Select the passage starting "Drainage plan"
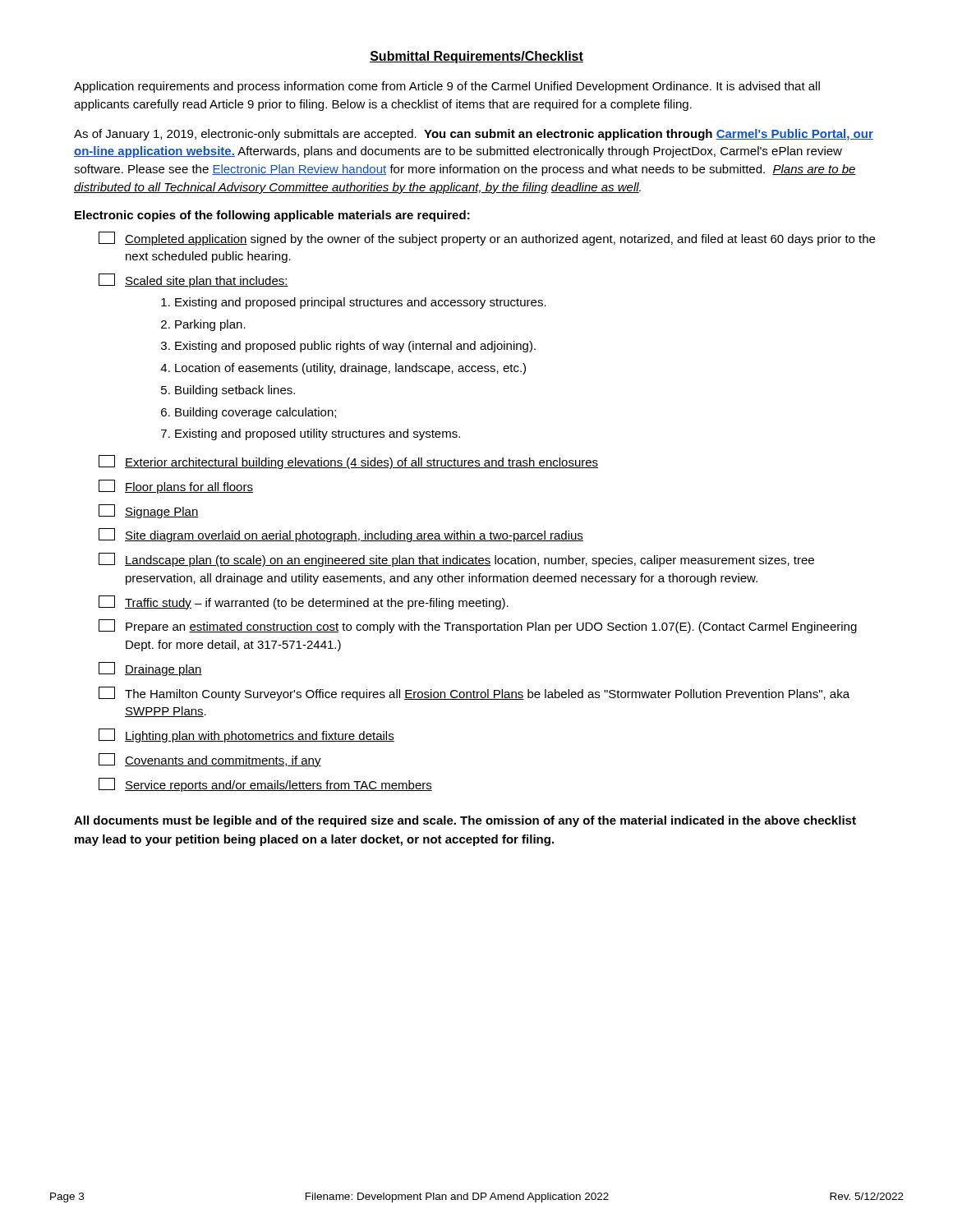 click(150, 669)
